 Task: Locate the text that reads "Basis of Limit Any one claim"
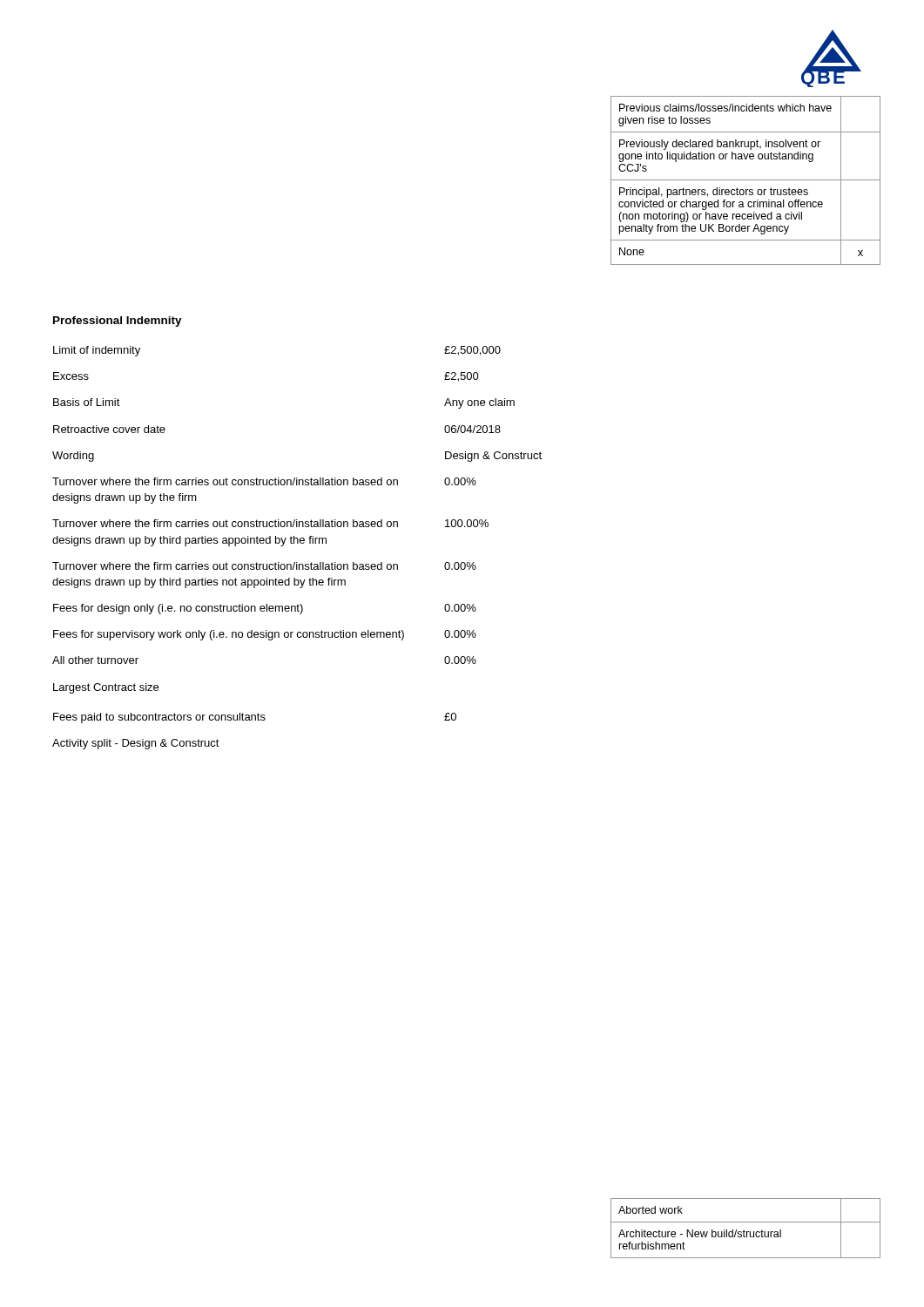coord(85,403)
